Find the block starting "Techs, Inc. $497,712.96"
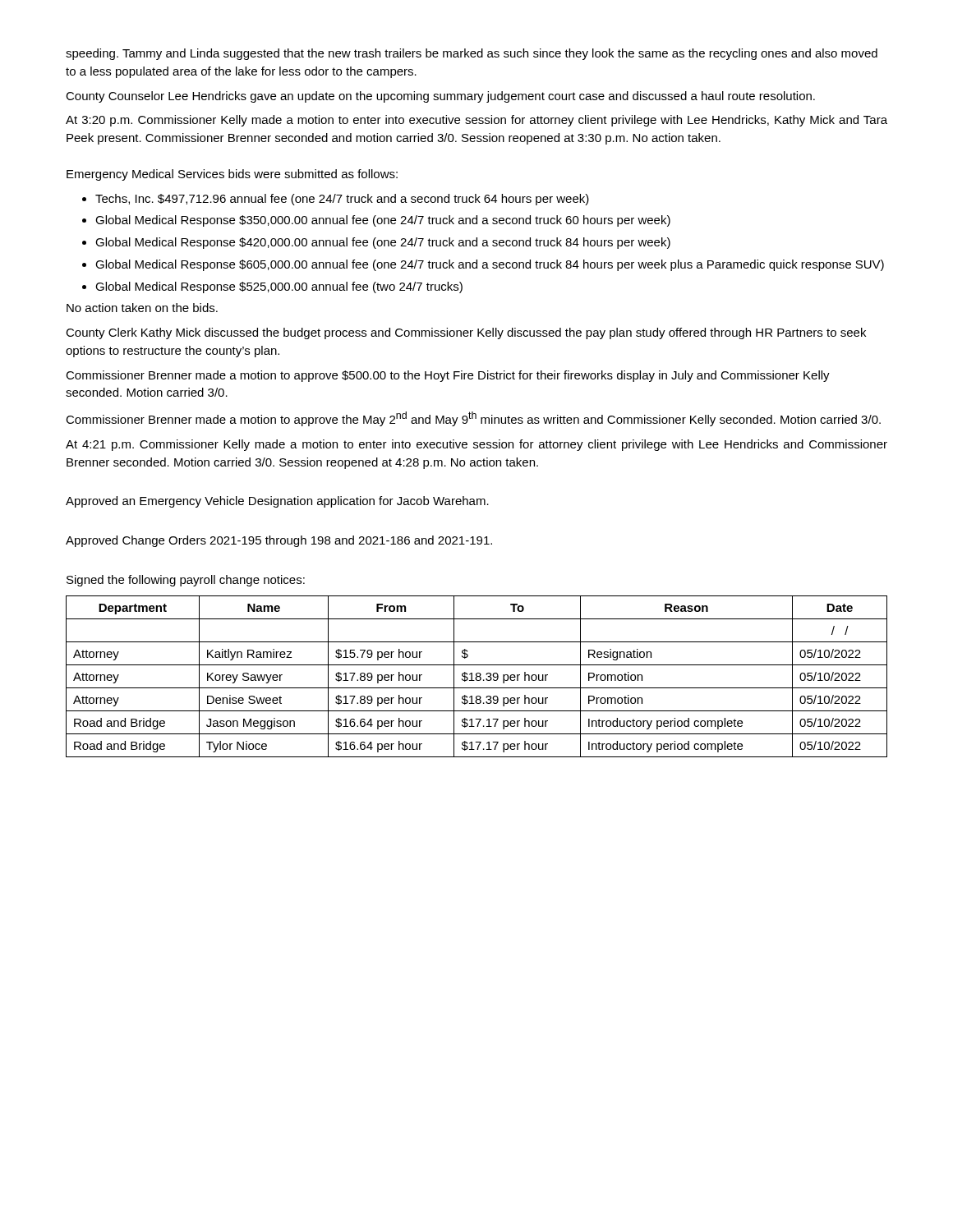The height and width of the screenshot is (1232, 953). (491, 198)
